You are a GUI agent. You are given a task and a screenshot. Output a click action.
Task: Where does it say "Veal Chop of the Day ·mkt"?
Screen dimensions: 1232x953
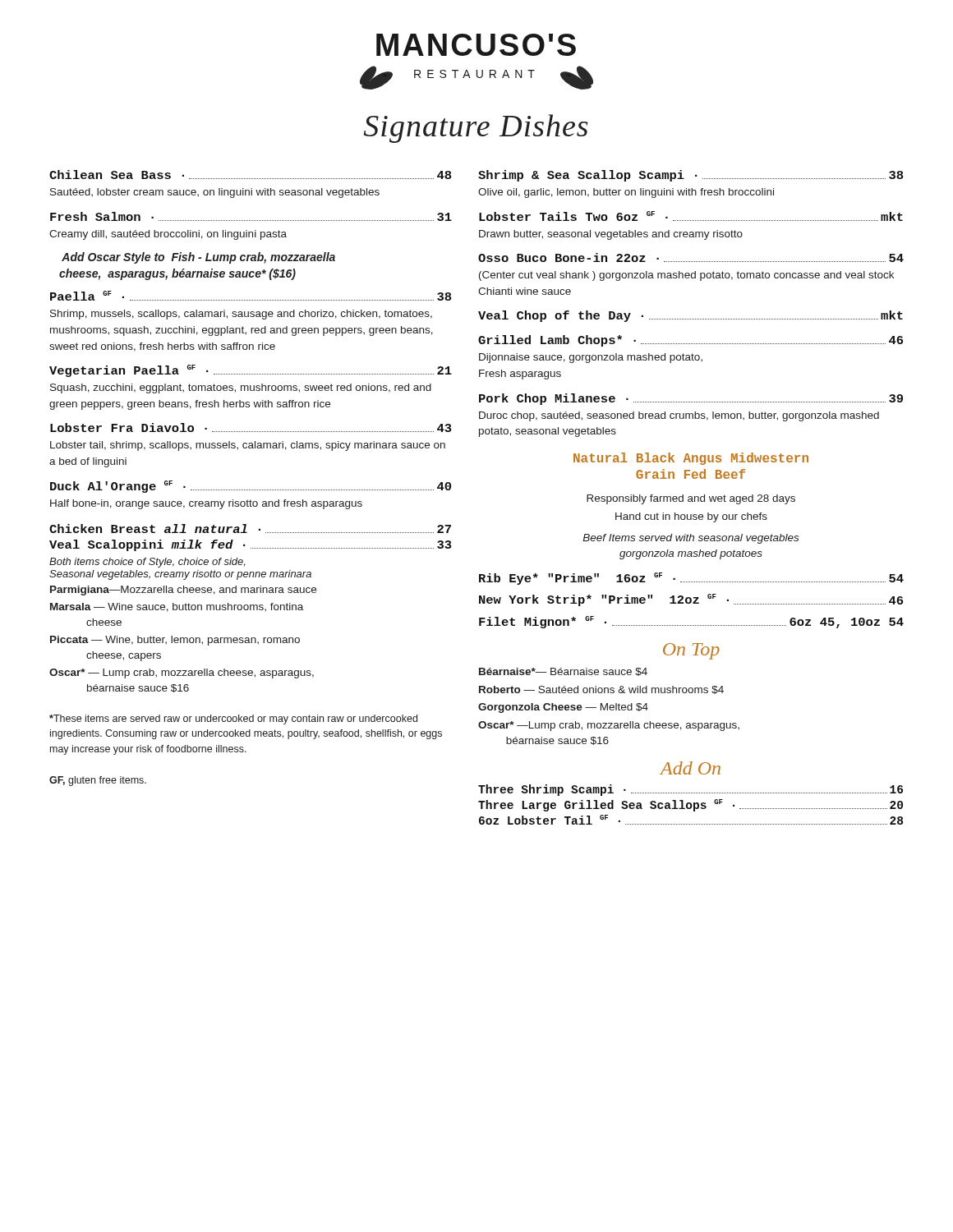(691, 317)
